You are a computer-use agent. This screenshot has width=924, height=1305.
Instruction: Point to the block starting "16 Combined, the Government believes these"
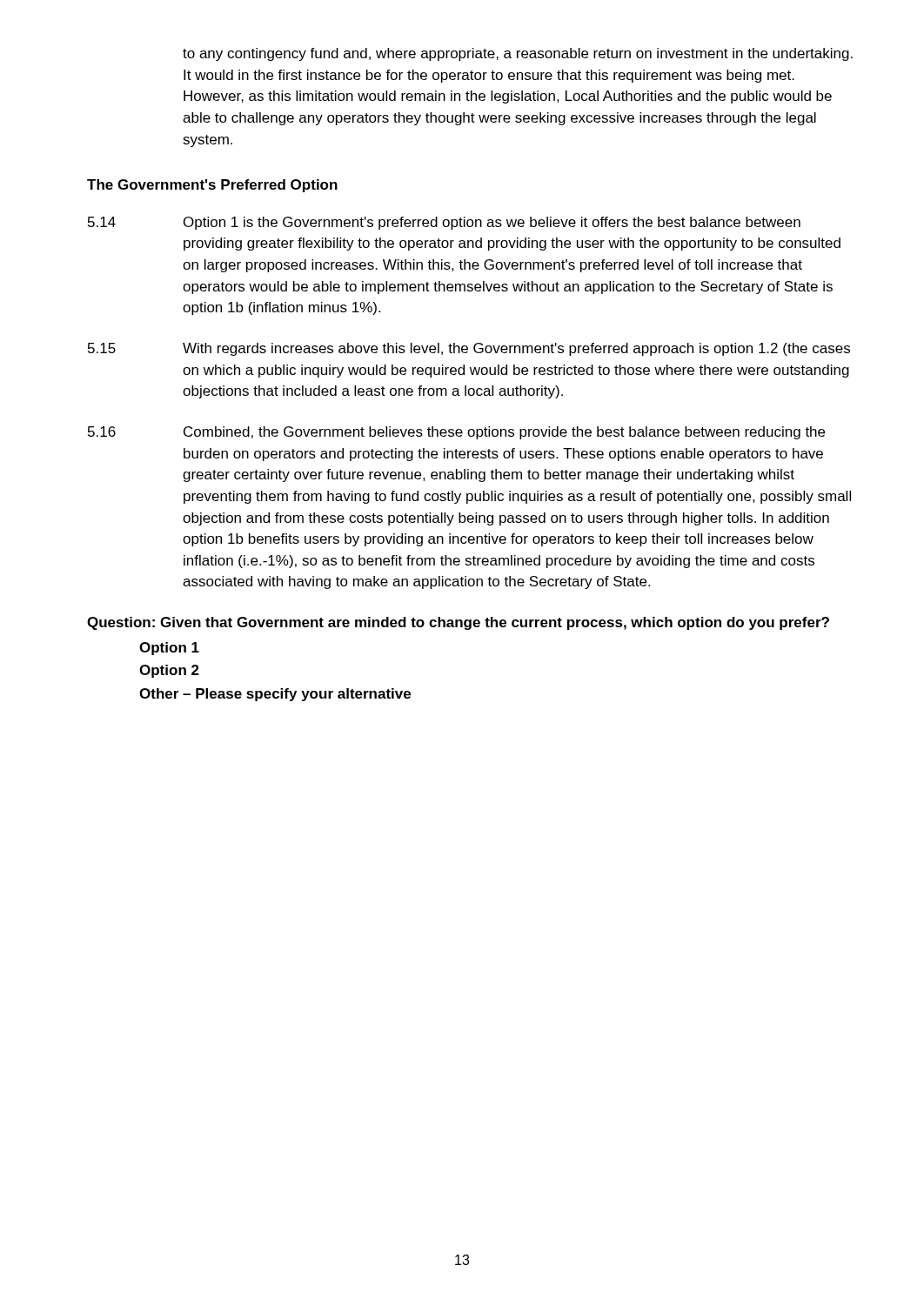point(471,508)
